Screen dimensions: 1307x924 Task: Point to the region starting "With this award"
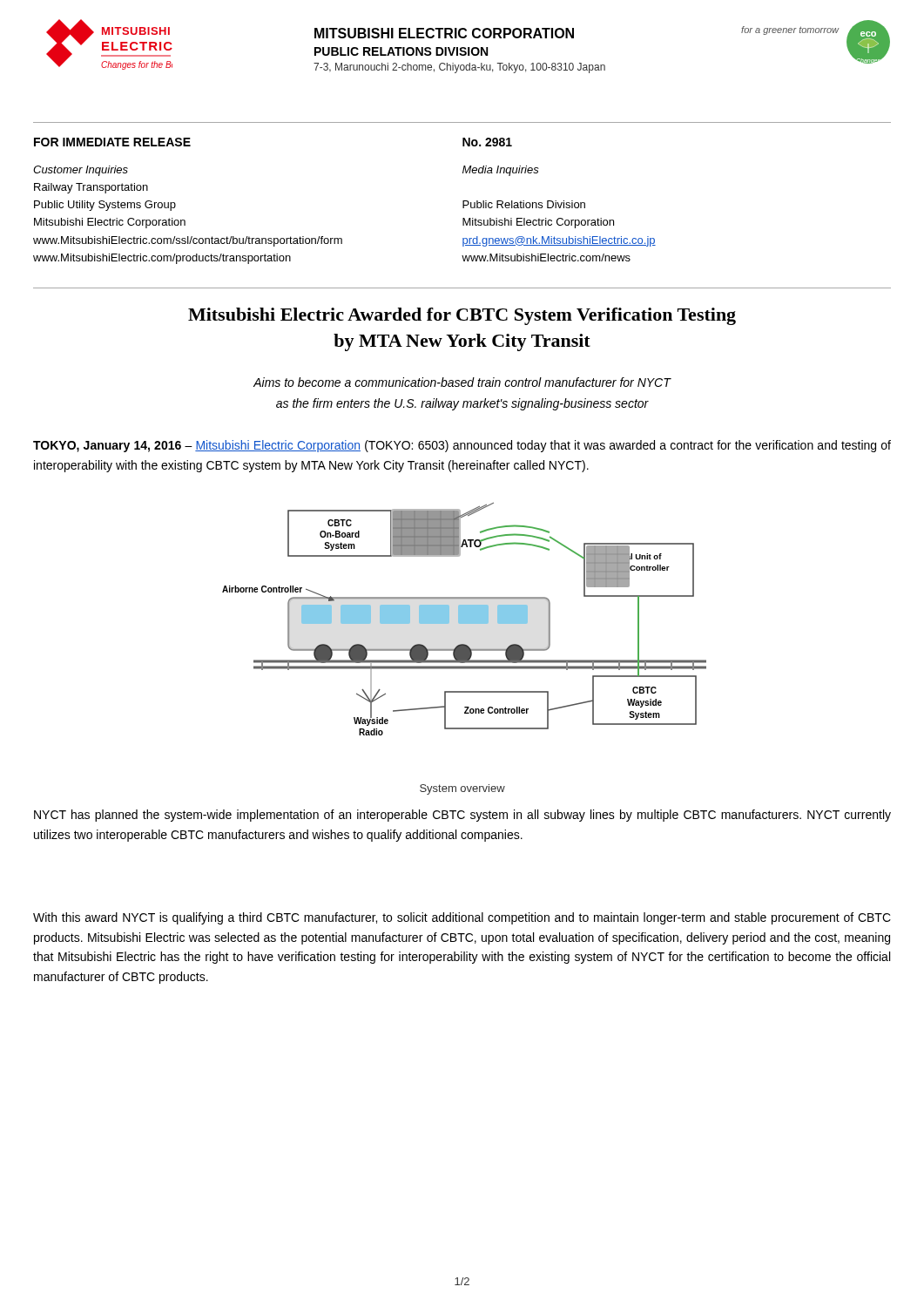(x=462, y=947)
